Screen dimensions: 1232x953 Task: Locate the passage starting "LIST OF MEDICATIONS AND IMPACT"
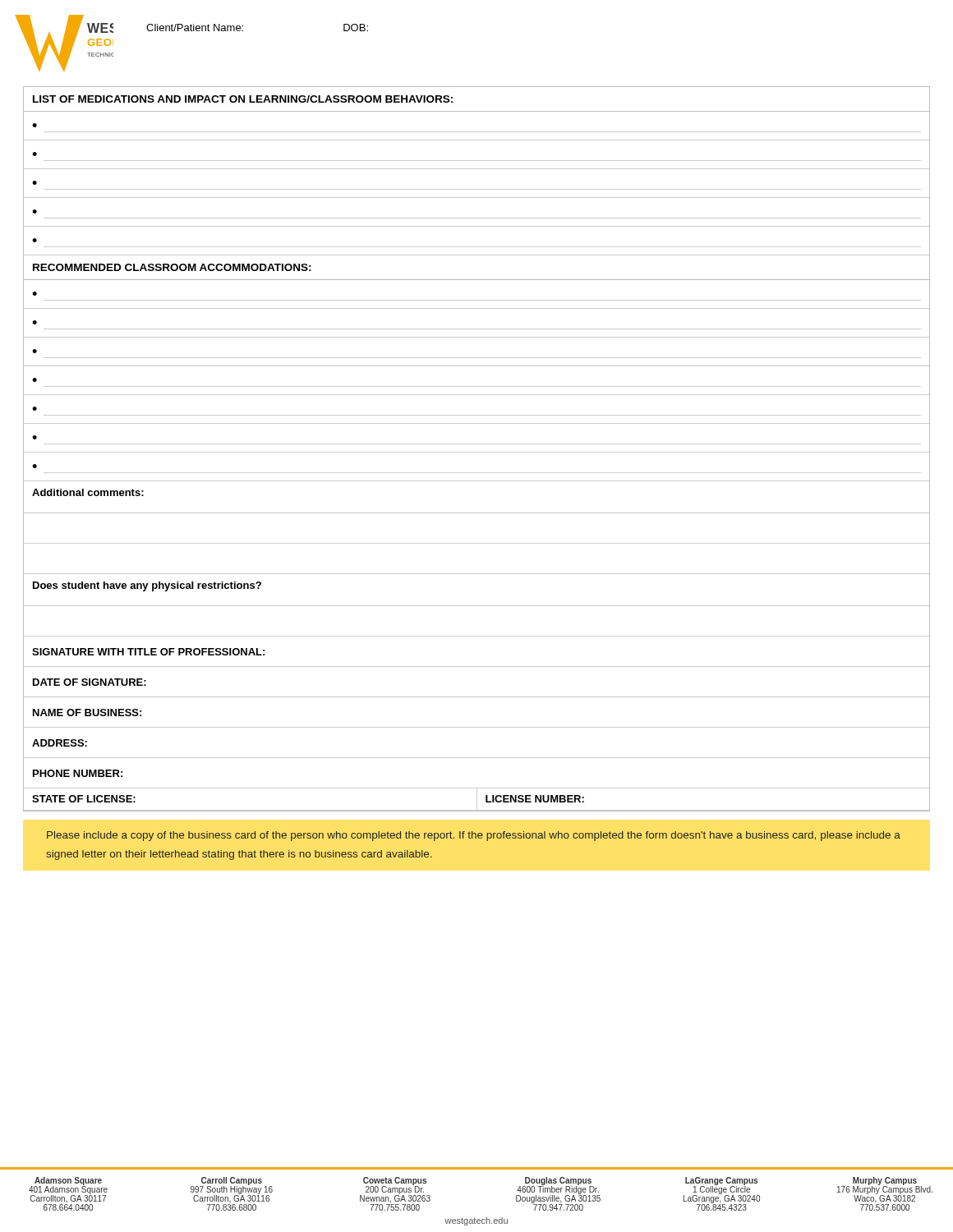243,99
